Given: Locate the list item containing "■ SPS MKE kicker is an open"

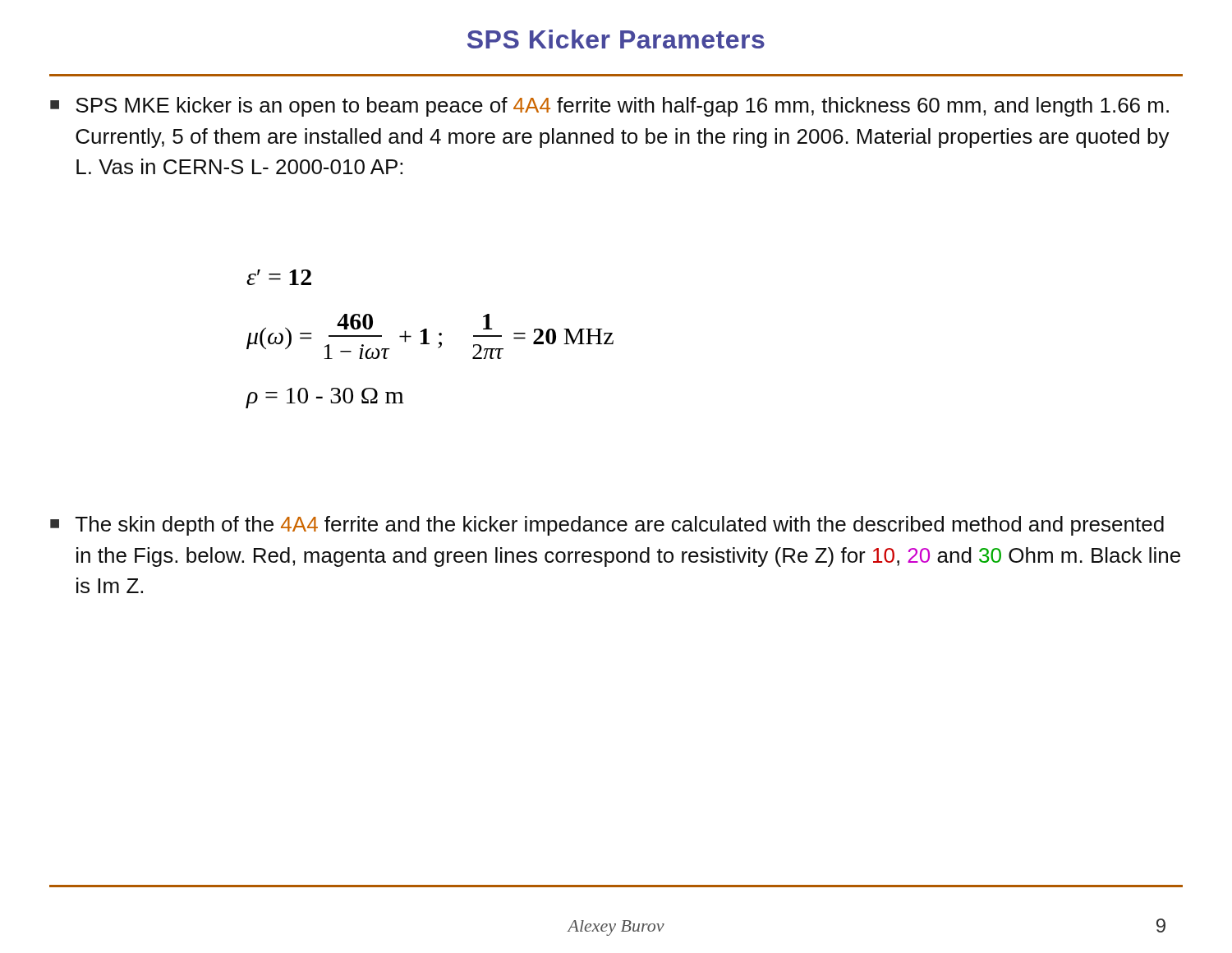Looking at the screenshot, I should tap(616, 137).
